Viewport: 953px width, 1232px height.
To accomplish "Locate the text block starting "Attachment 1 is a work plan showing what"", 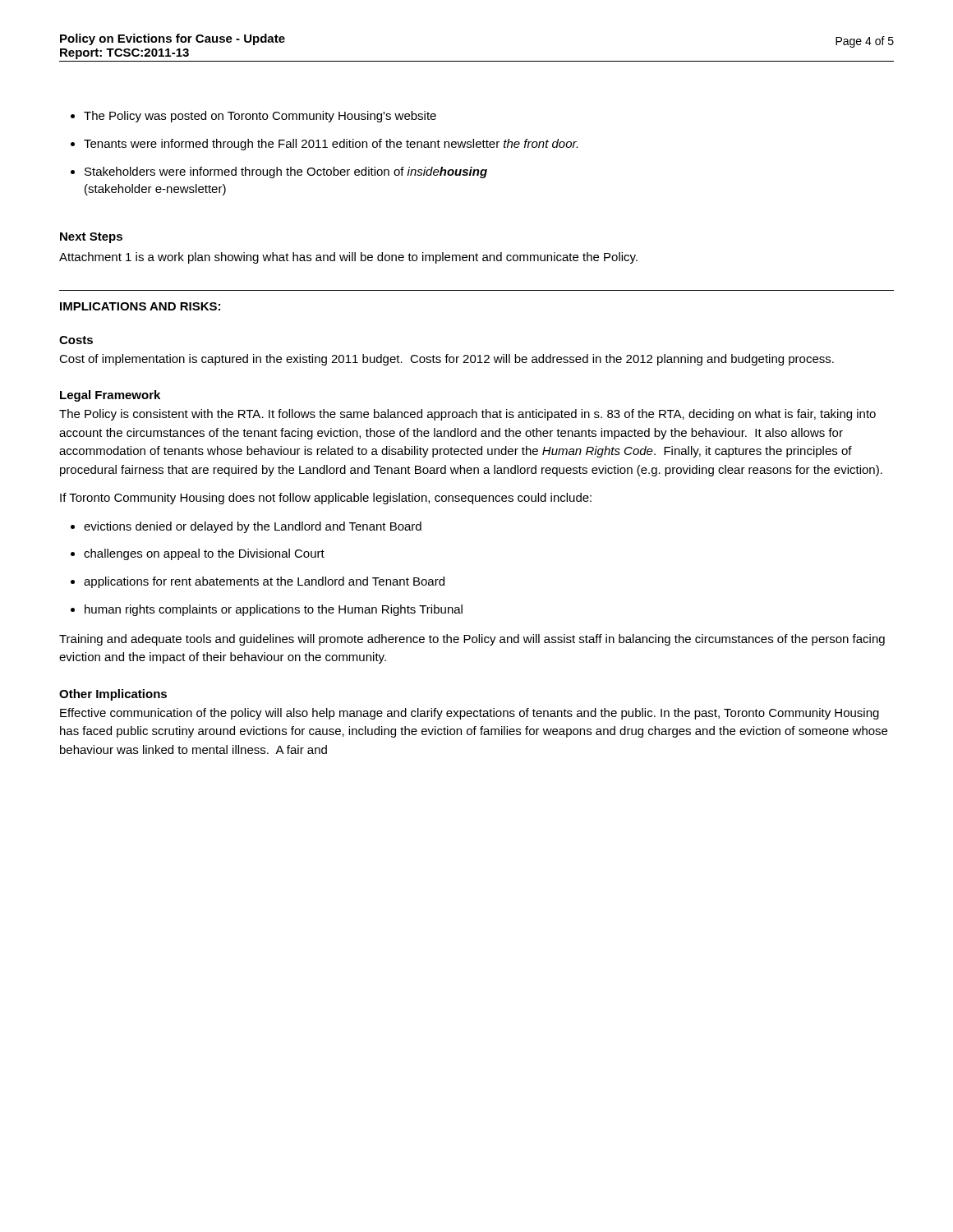I will (x=349, y=257).
